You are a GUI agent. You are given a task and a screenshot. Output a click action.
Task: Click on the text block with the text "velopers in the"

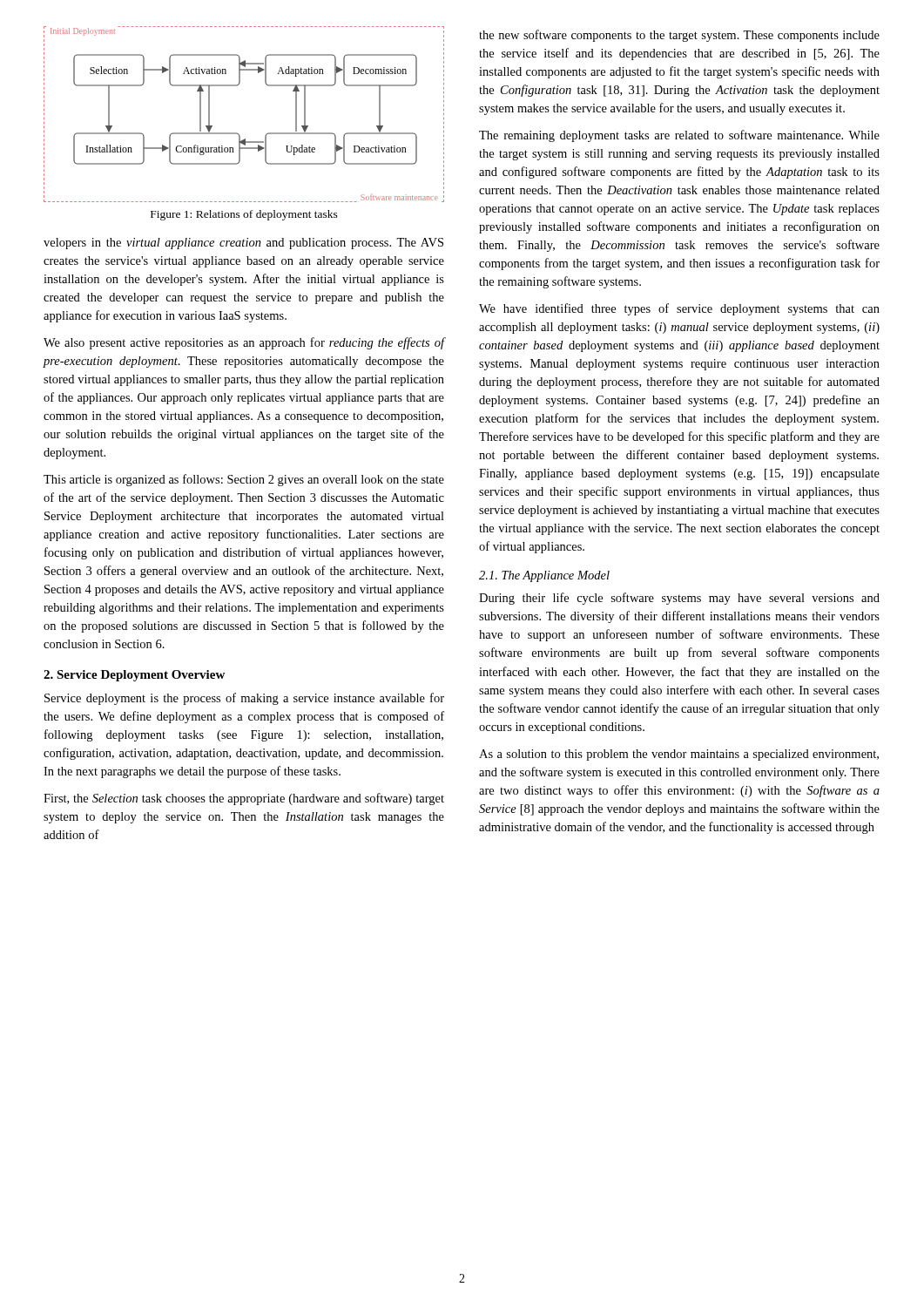[x=244, y=279]
